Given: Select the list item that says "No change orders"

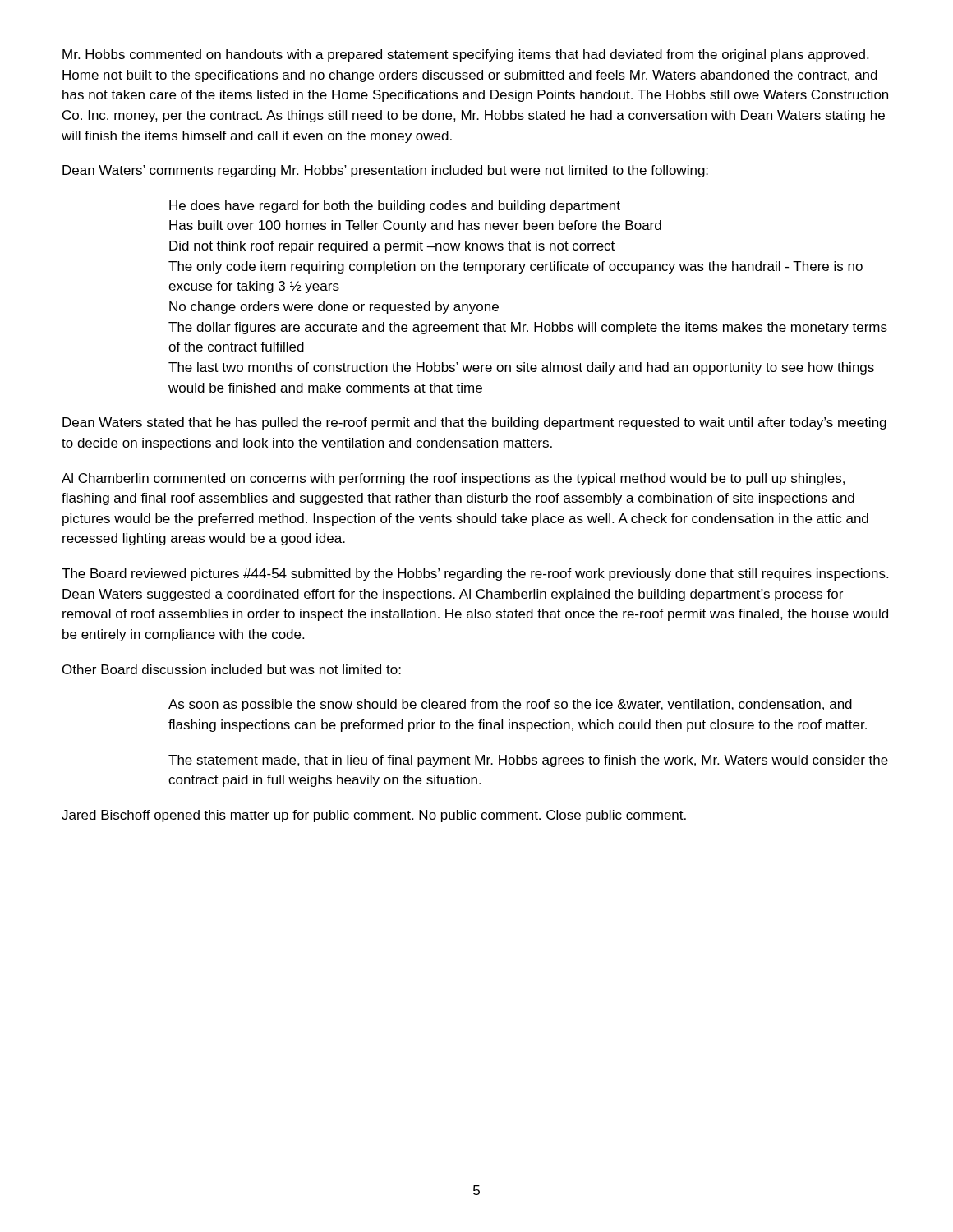Looking at the screenshot, I should pyautogui.click(x=334, y=307).
